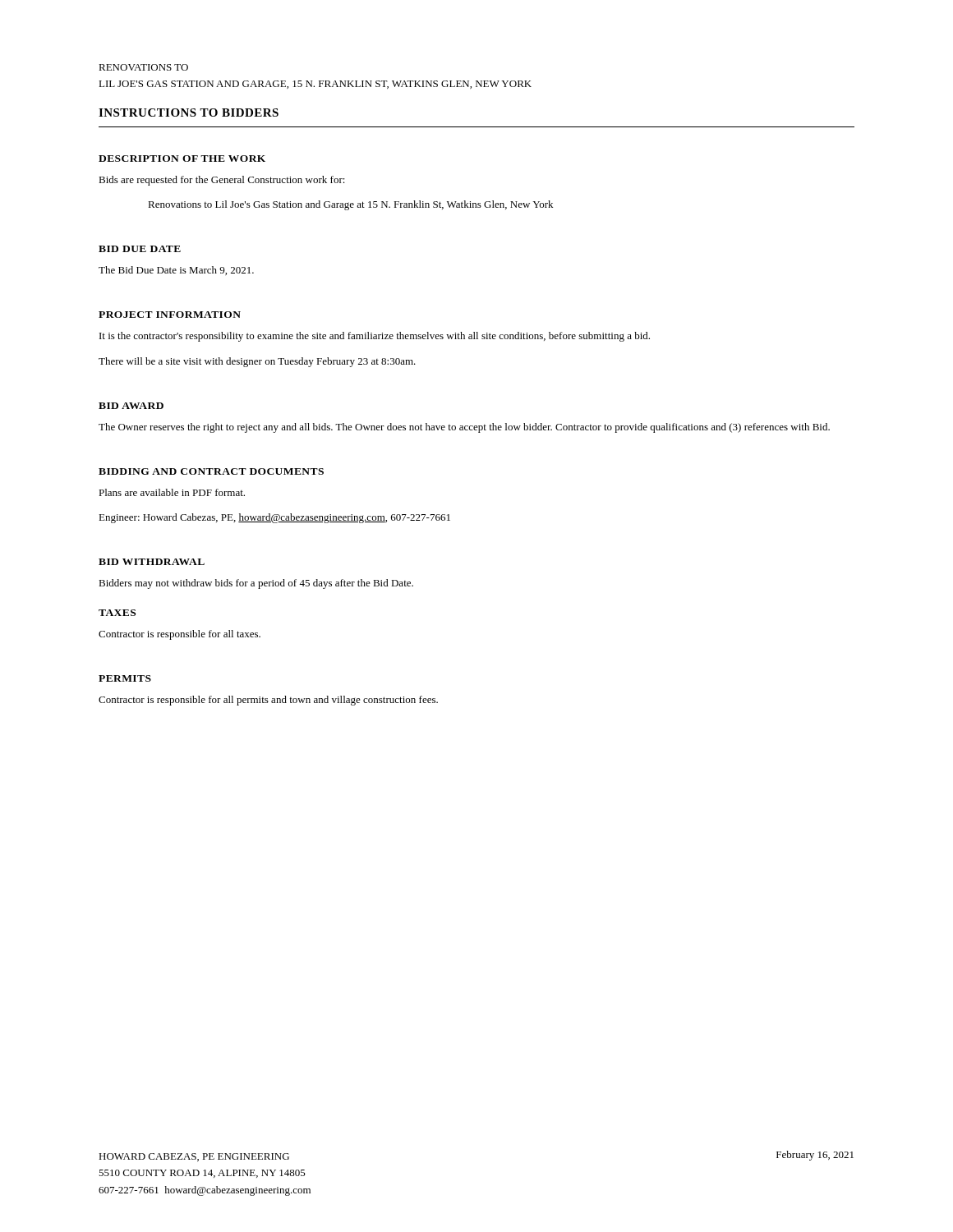Point to the block beginning "The Bid Due"

point(176,270)
